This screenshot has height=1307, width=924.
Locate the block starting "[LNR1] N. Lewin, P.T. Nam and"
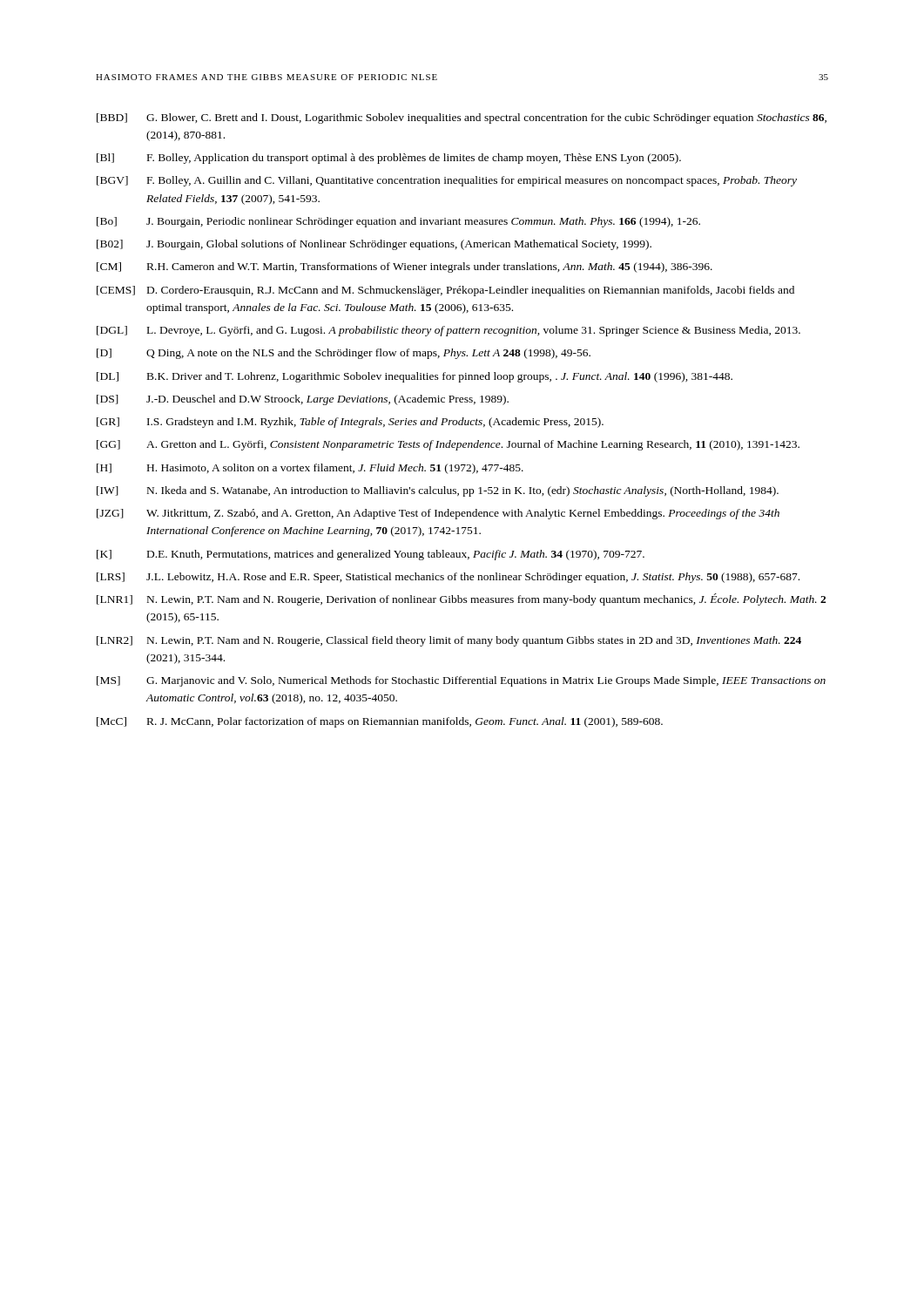click(x=462, y=608)
